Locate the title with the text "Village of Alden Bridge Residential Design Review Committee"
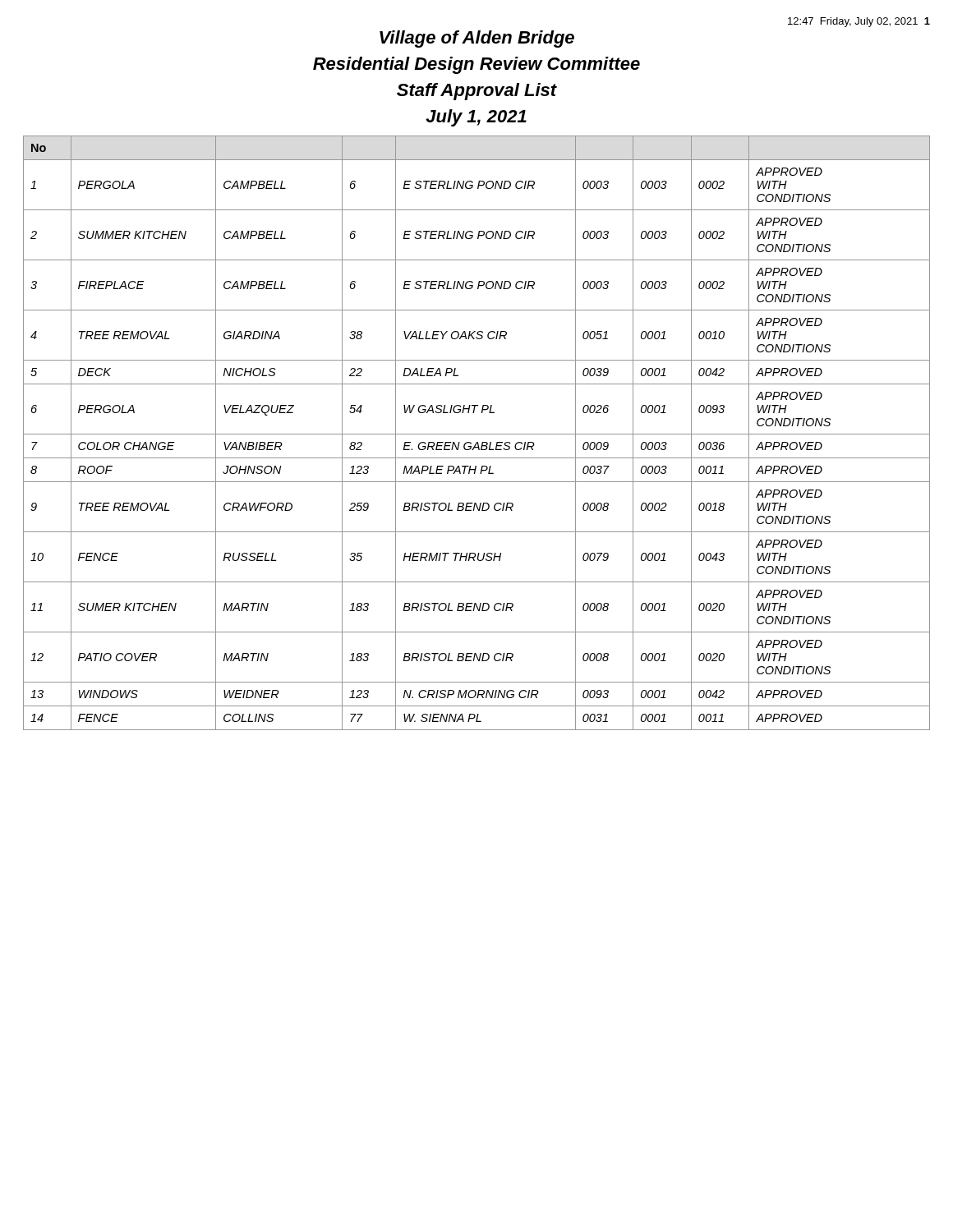This screenshot has height=1232, width=953. [x=476, y=77]
